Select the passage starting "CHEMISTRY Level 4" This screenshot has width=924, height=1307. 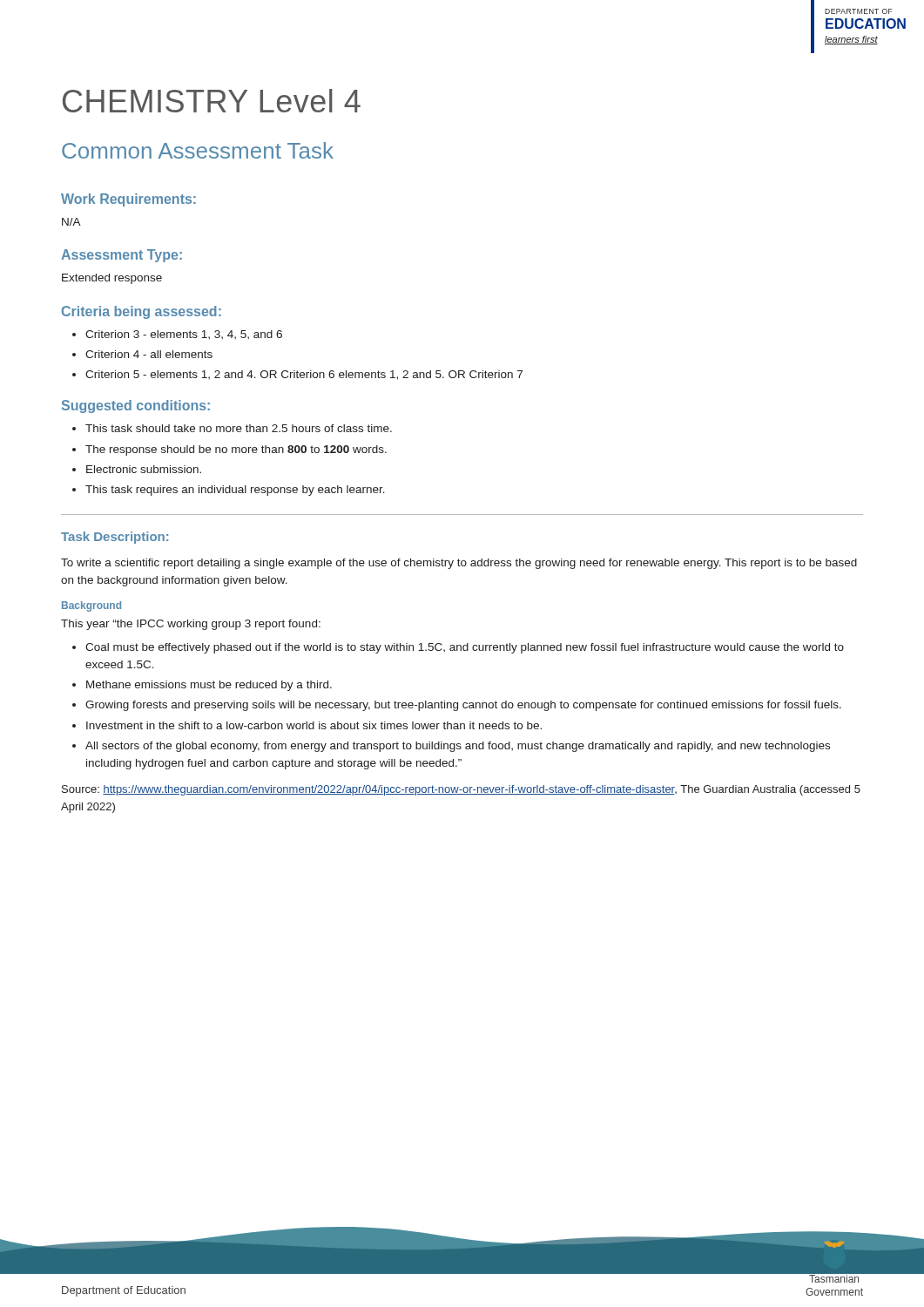click(212, 101)
